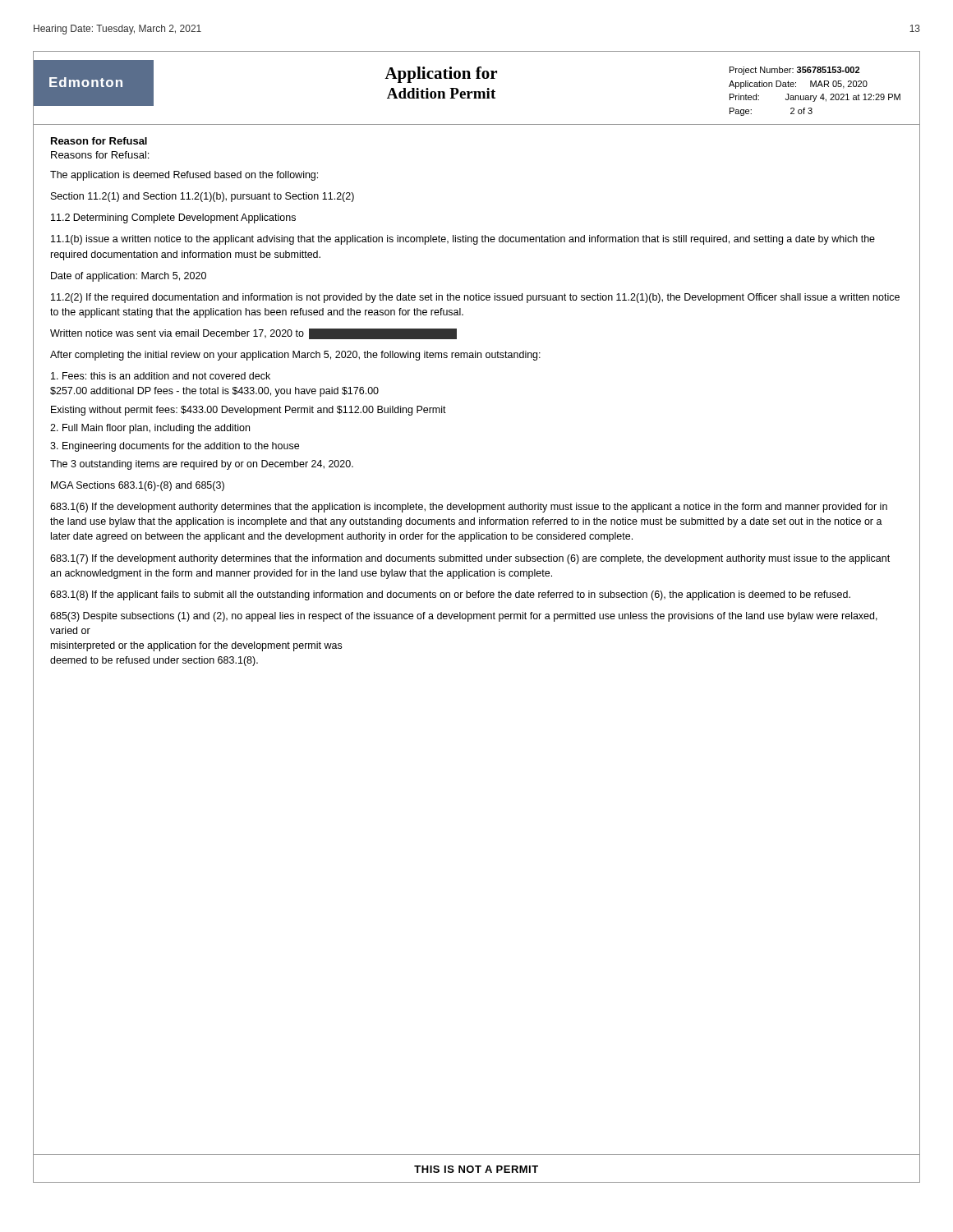Click on the list item that reads "Fees: this is an addition and not"
Screen dimensions: 1232x953
pyautogui.click(x=214, y=384)
